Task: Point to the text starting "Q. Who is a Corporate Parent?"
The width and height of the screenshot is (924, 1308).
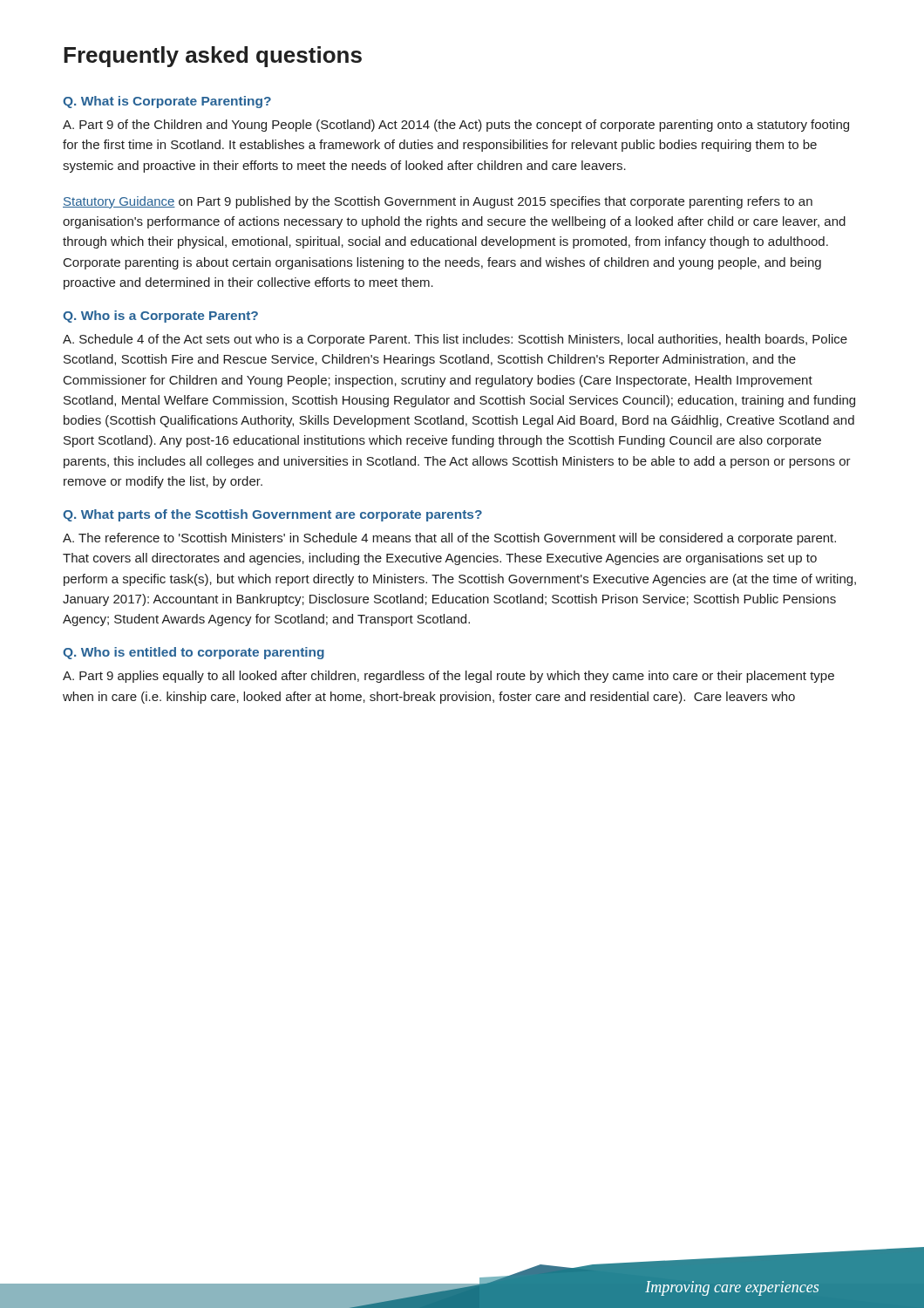Action: (161, 316)
